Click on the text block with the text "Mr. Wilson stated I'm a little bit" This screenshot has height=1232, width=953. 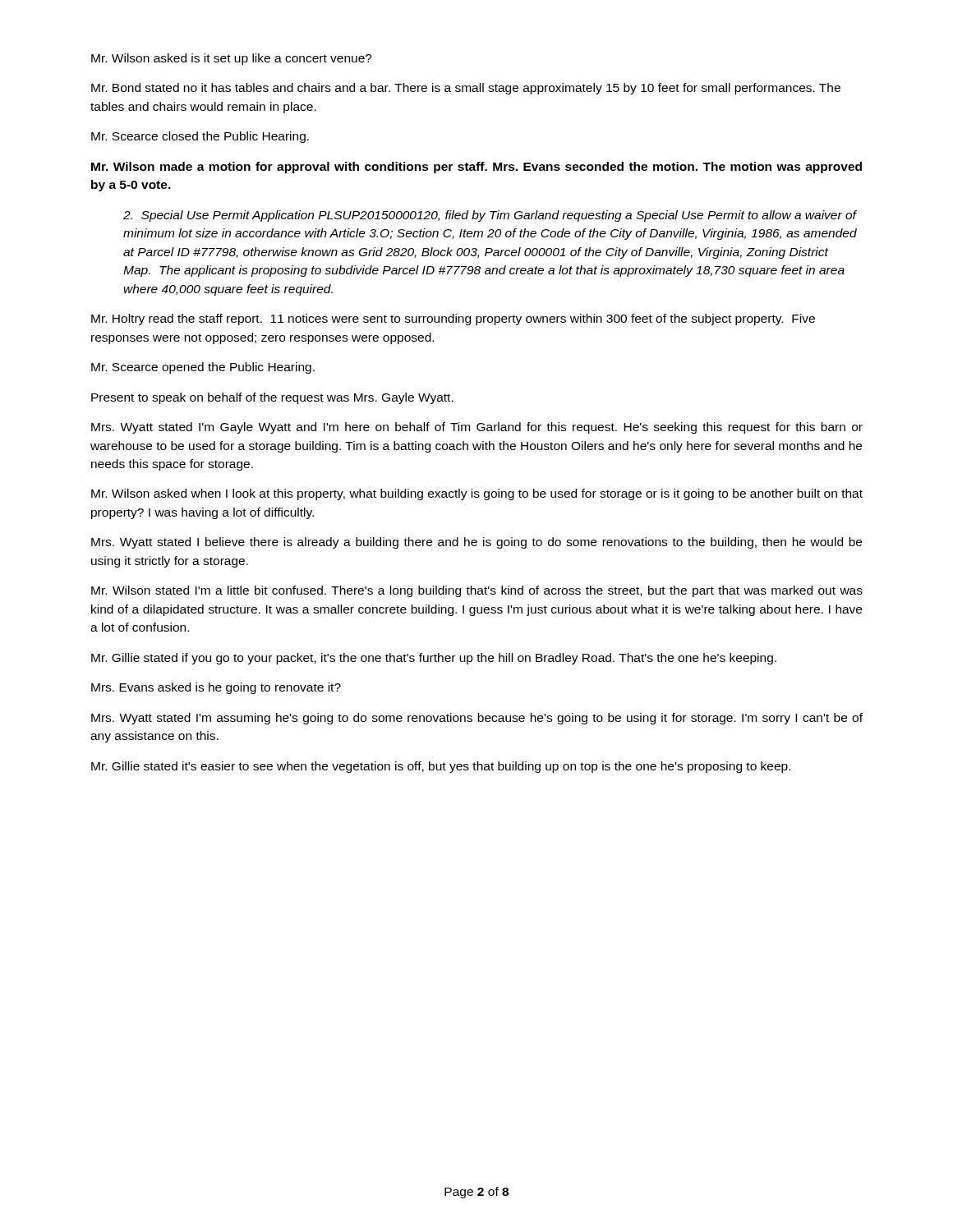coord(476,609)
